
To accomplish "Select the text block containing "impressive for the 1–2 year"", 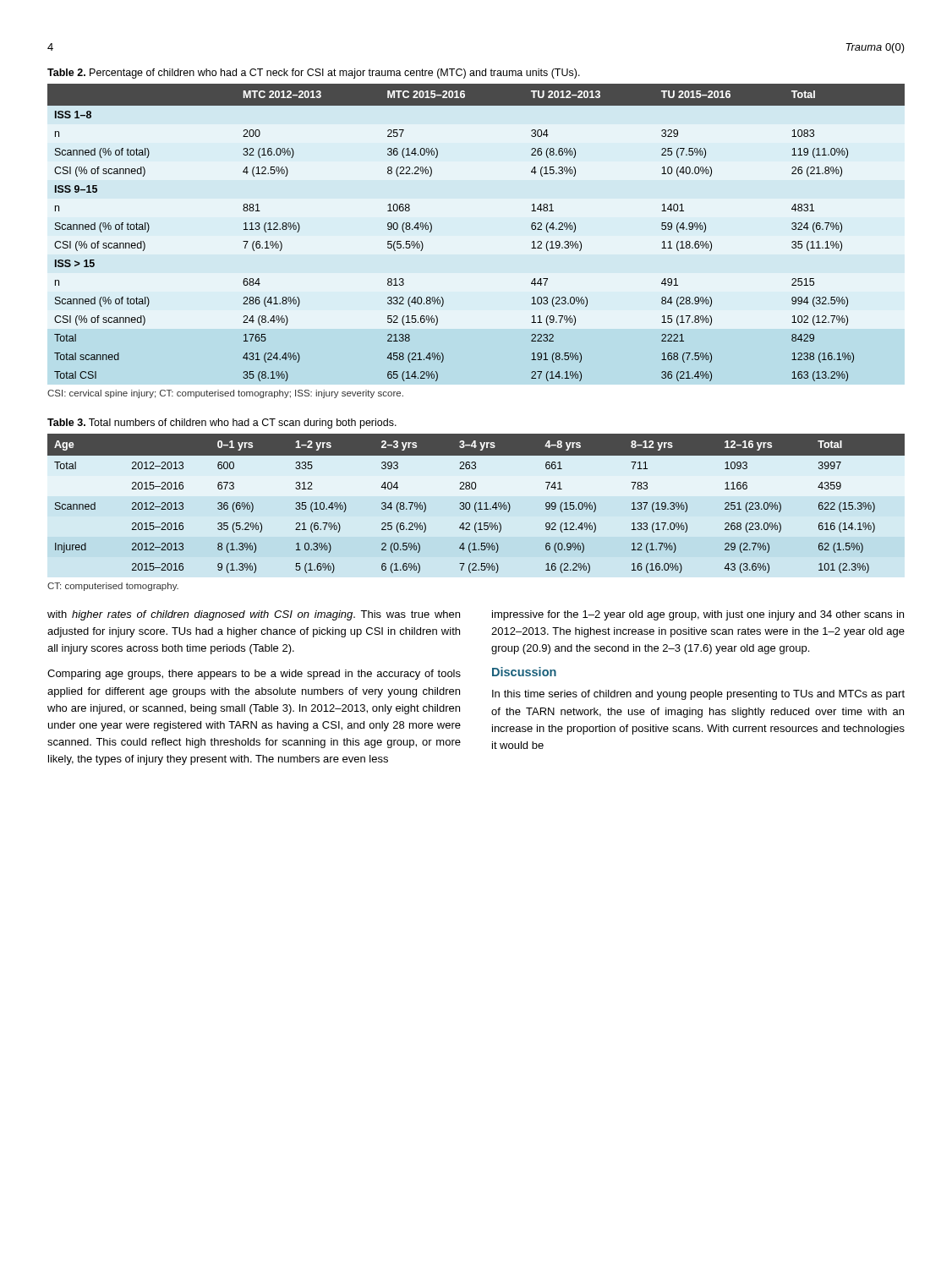I will (698, 631).
